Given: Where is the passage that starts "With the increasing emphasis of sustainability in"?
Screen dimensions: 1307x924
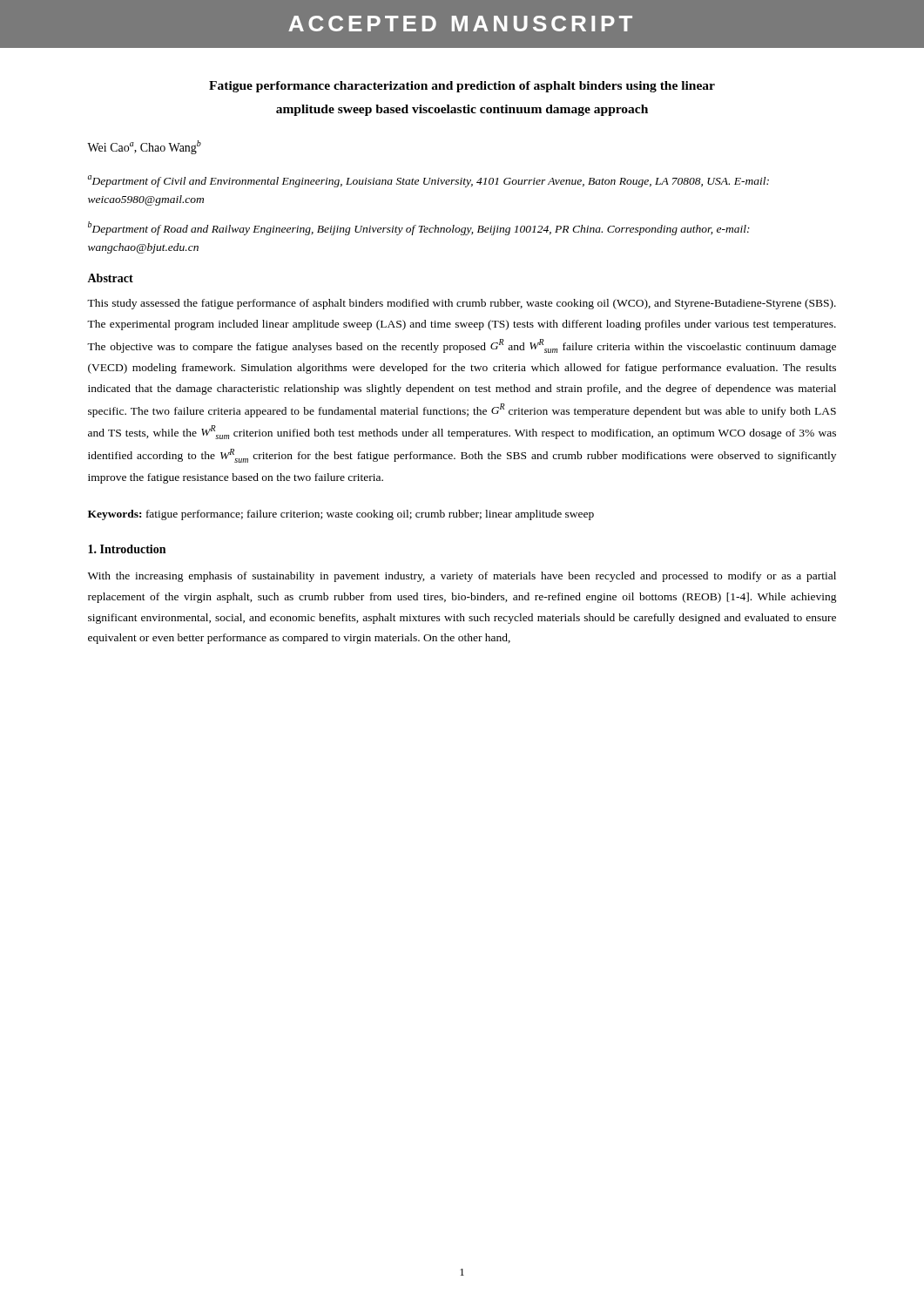Looking at the screenshot, I should click(462, 607).
